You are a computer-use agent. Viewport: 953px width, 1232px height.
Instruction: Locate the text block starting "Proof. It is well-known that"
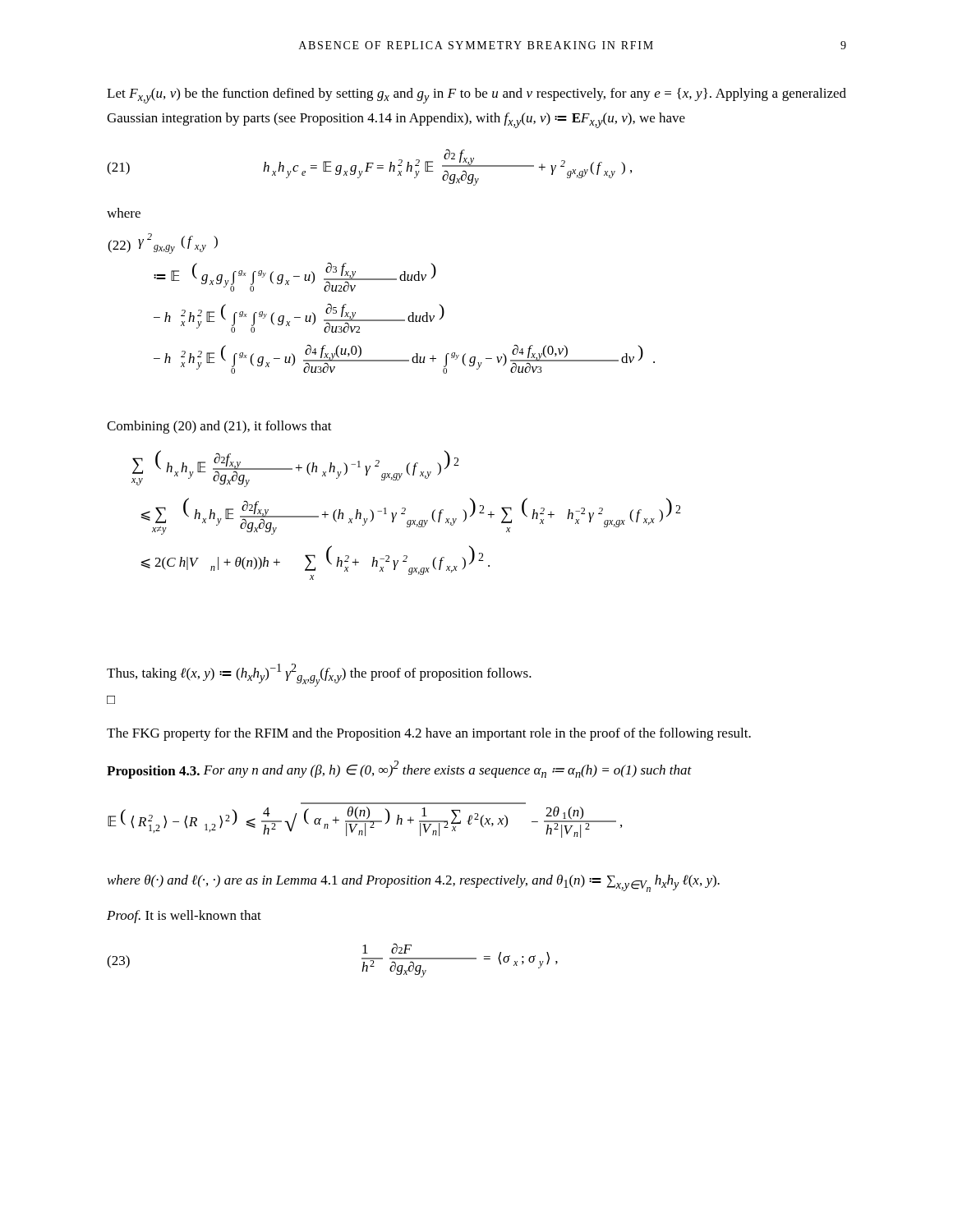(x=184, y=916)
